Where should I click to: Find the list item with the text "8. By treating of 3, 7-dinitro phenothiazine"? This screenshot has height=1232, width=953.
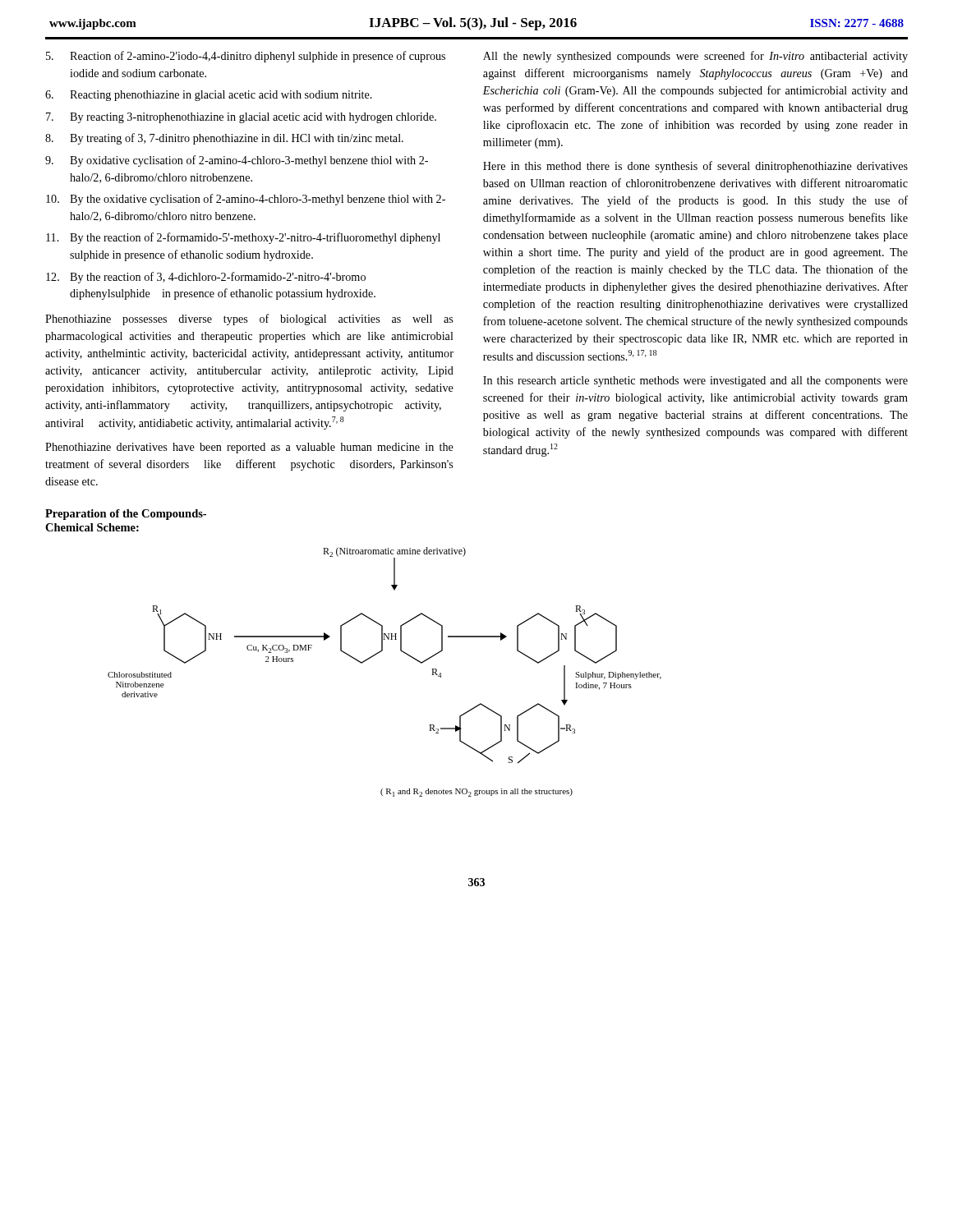coord(249,139)
